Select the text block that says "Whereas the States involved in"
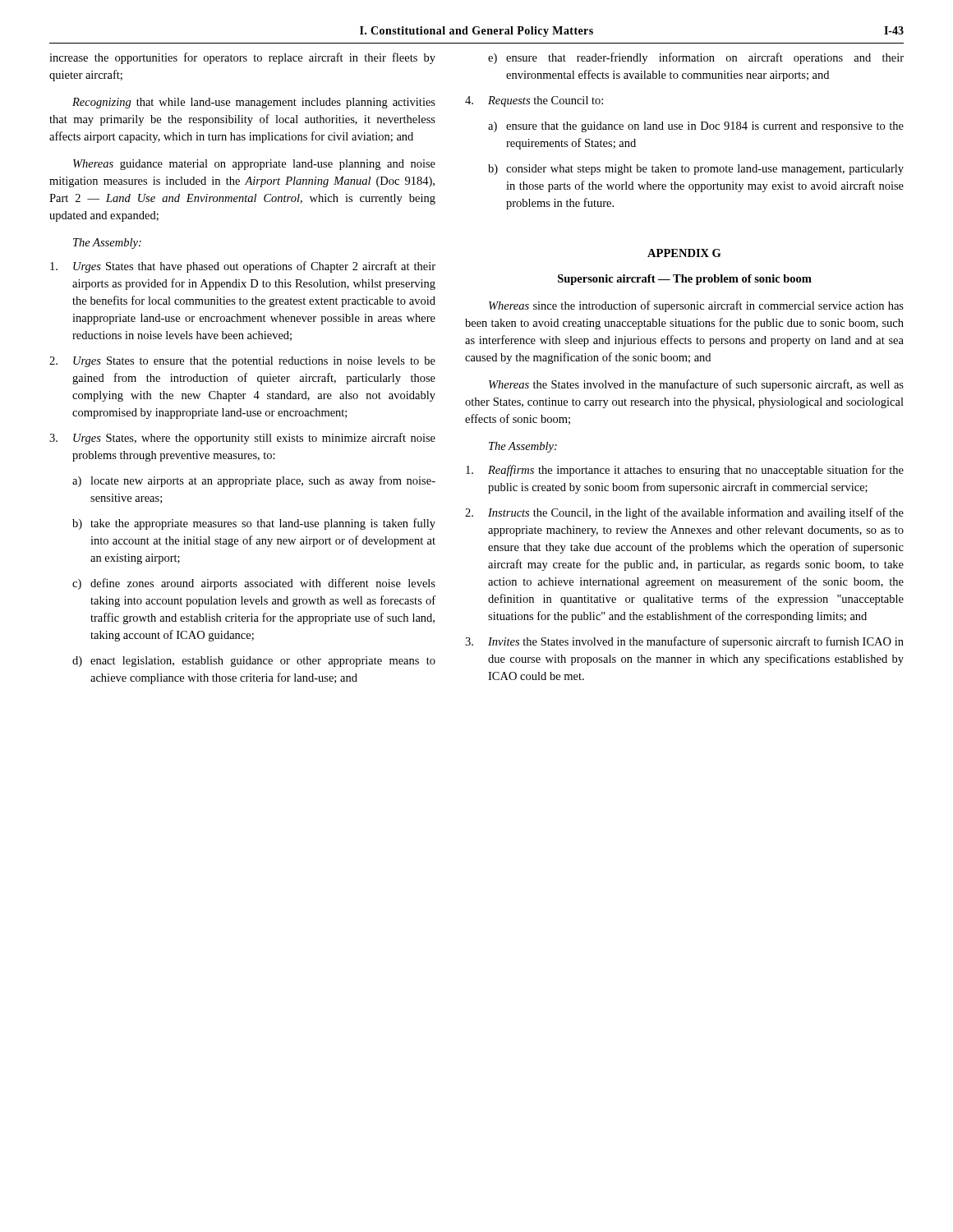Screen dimensions: 1232x953 coord(684,402)
